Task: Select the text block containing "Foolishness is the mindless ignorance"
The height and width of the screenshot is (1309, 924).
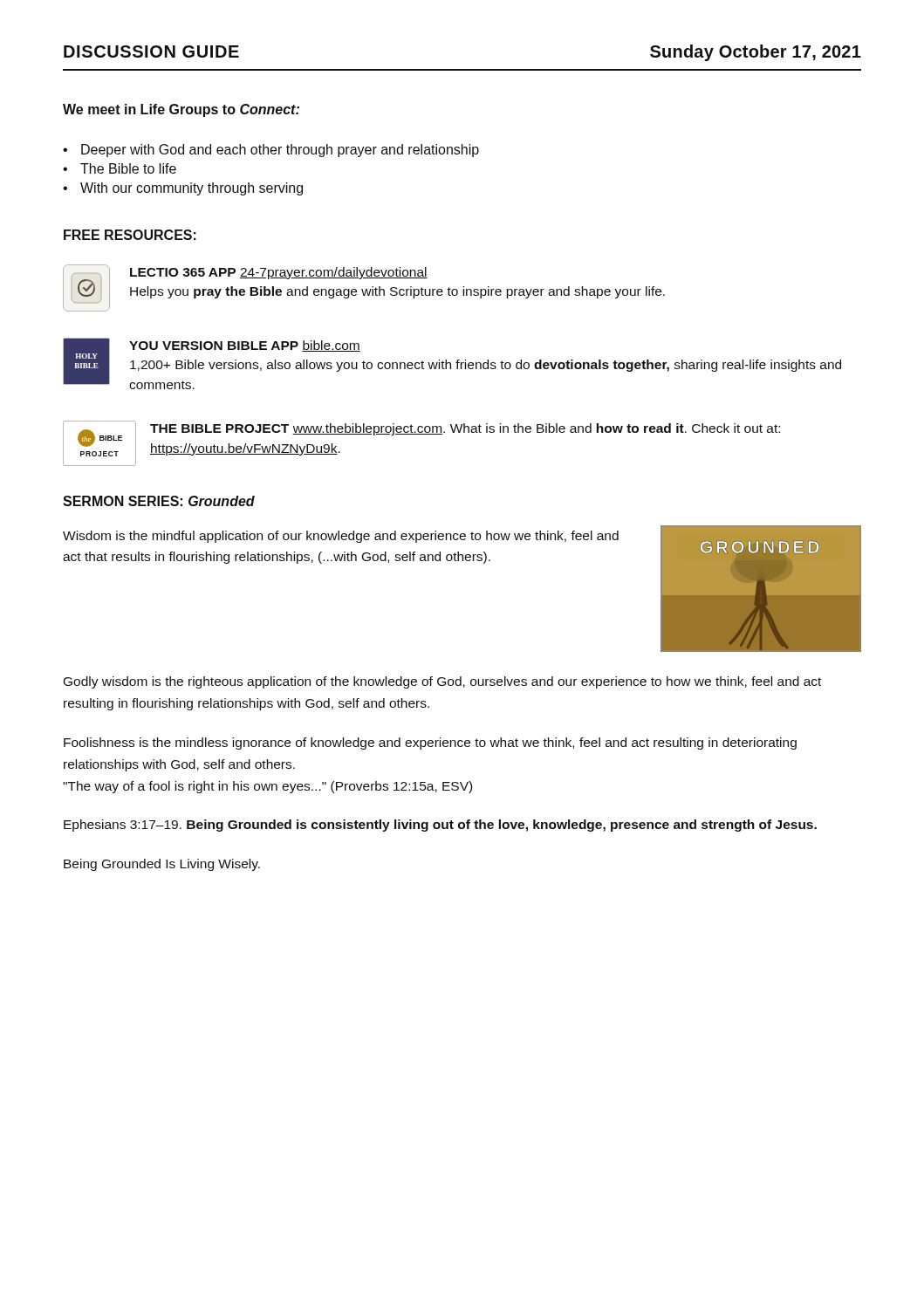Action: coord(430,744)
